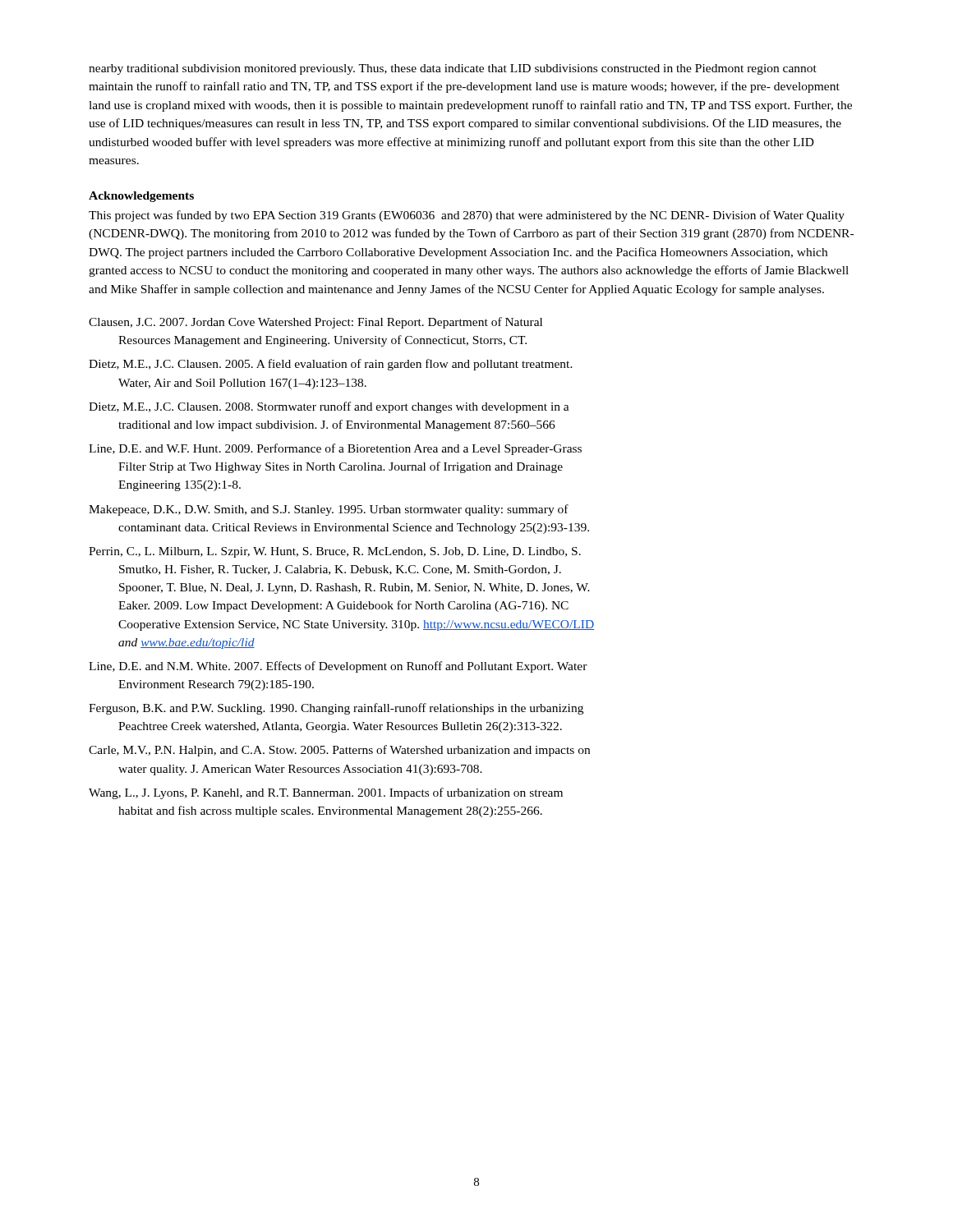Select the list item that says "Dietz, M.E., J.C. Clausen. 2008. Stormwater runoff"
The width and height of the screenshot is (953, 1232).
point(476,416)
